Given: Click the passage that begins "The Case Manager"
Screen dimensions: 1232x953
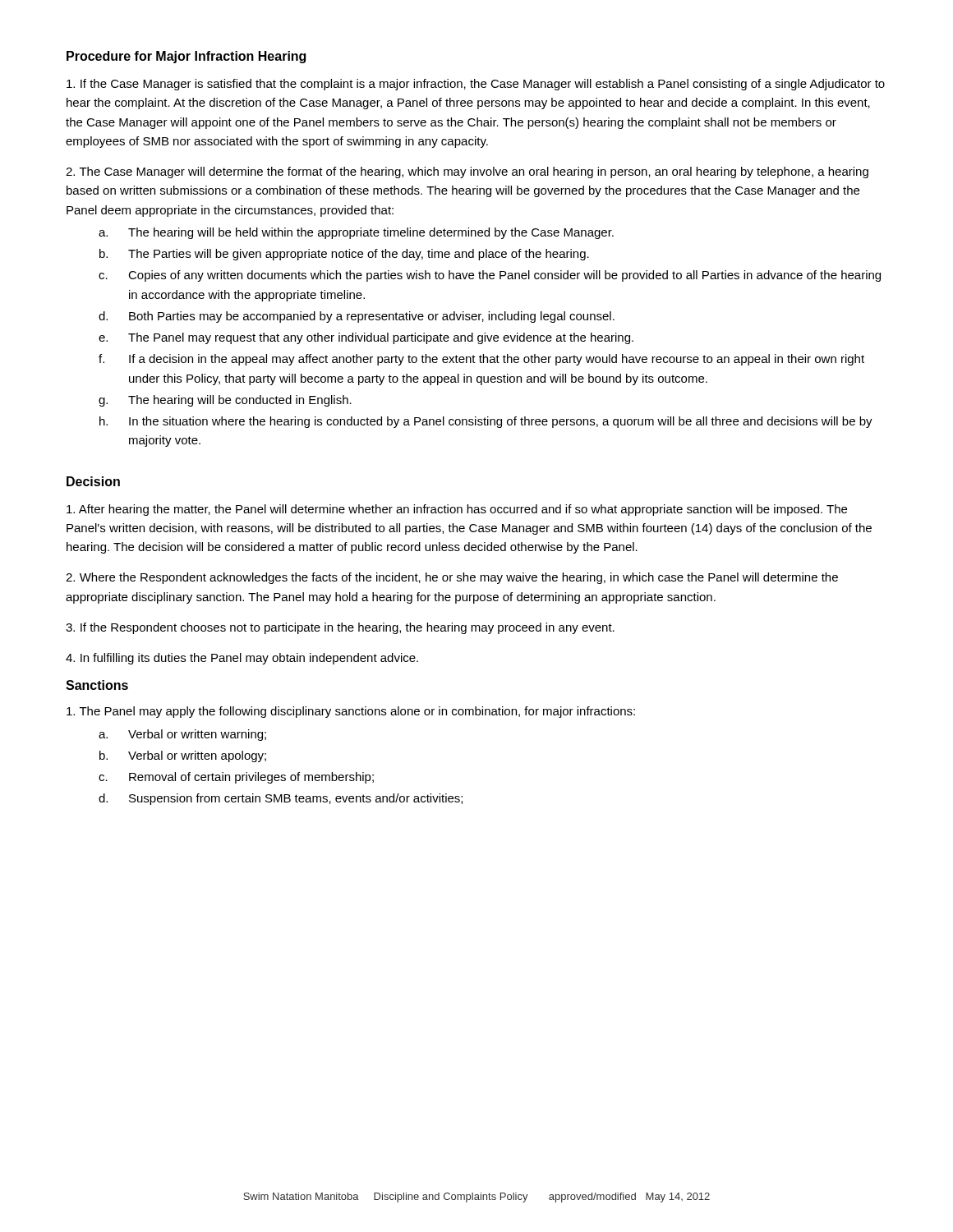Looking at the screenshot, I should coord(467,190).
